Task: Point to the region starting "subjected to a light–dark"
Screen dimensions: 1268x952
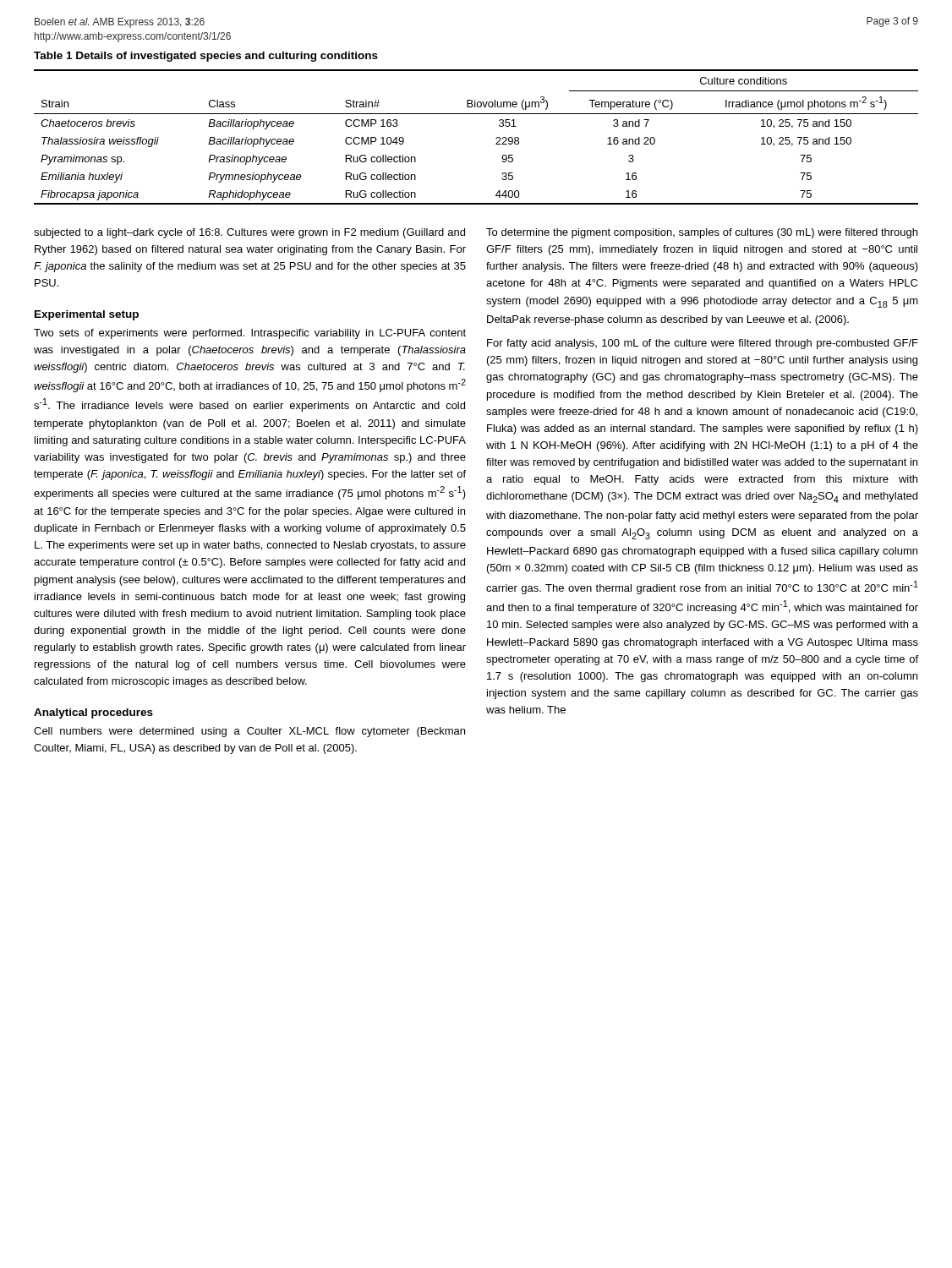Action: pos(250,258)
